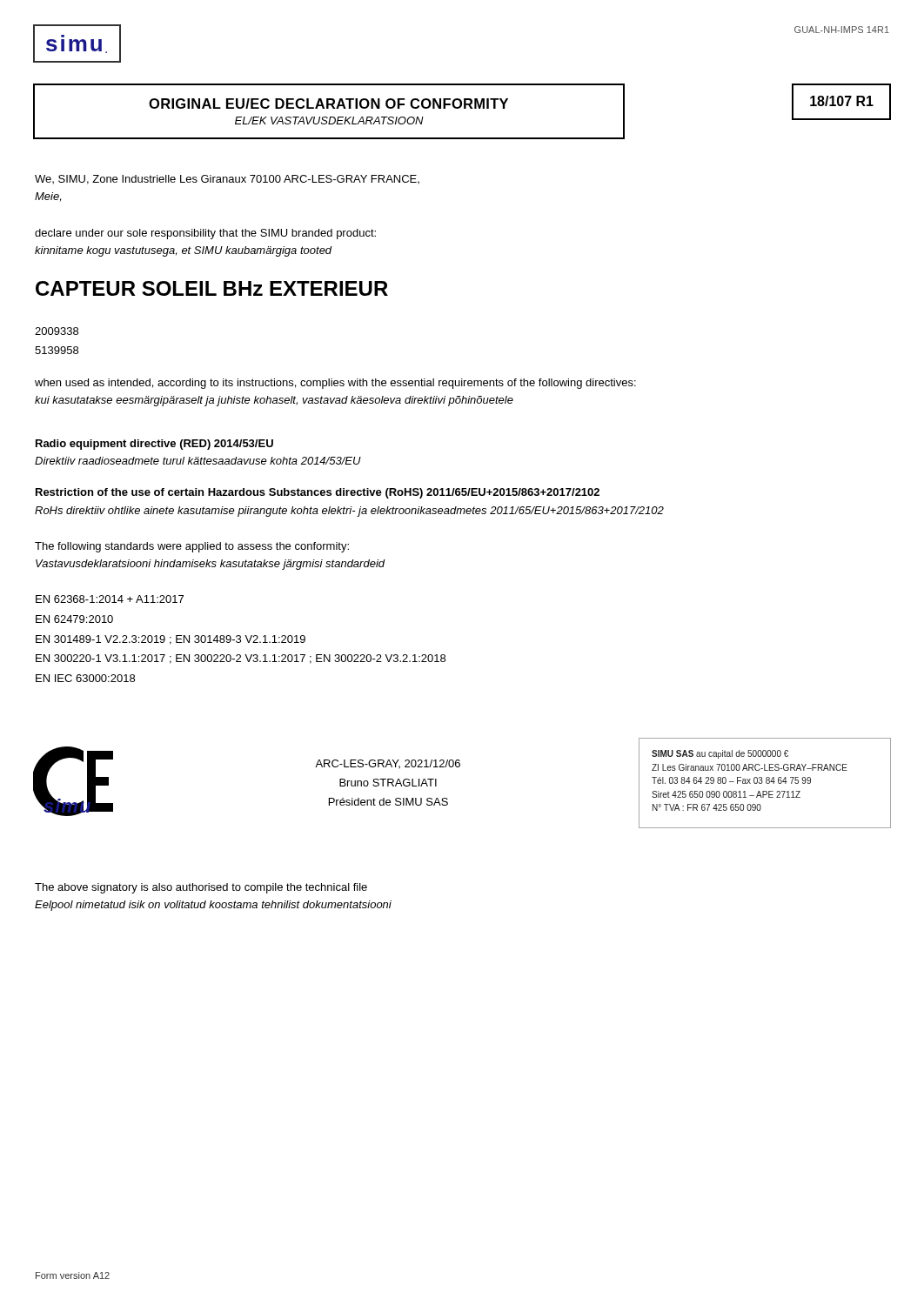This screenshot has height=1305, width=924.
Task: Click on the text block that says "RoHs direktiiv ohtlike ainete kasutamise piirangute kohta"
Action: click(x=349, y=510)
